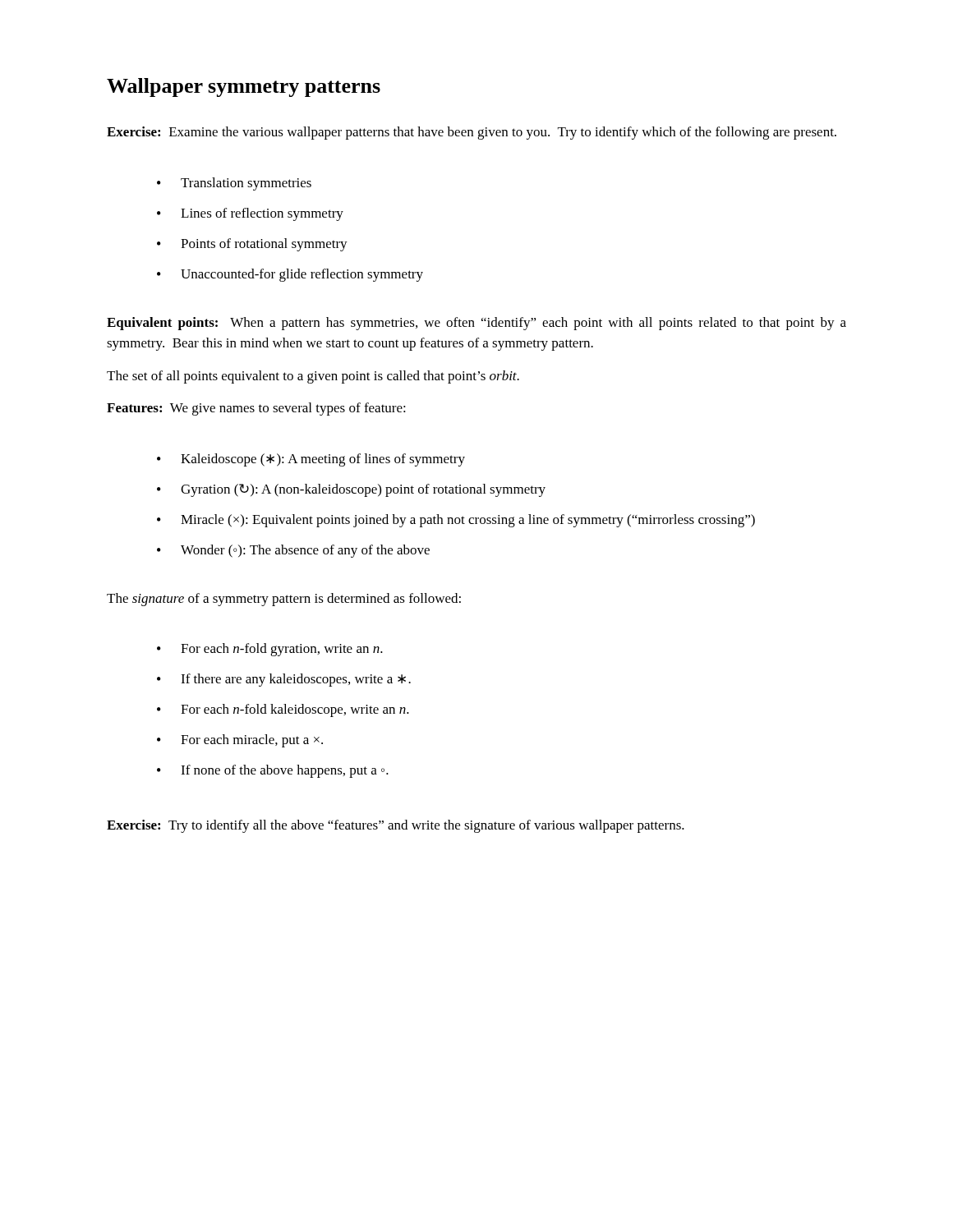Click where it says "•Translation symmetries"
This screenshot has height=1232, width=953.
pyautogui.click(x=234, y=183)
